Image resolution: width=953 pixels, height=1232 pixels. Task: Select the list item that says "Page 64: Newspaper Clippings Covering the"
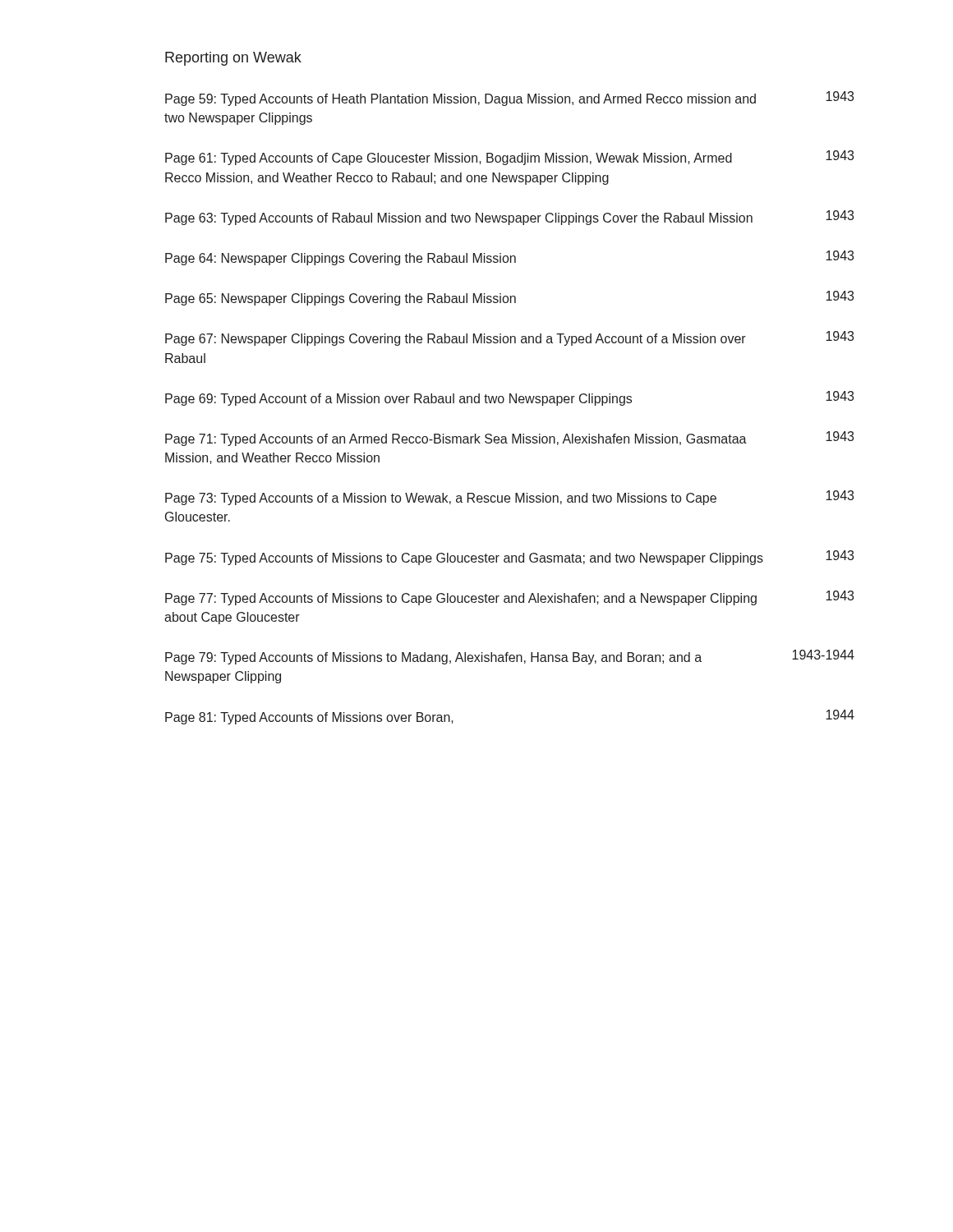[509, 258]
